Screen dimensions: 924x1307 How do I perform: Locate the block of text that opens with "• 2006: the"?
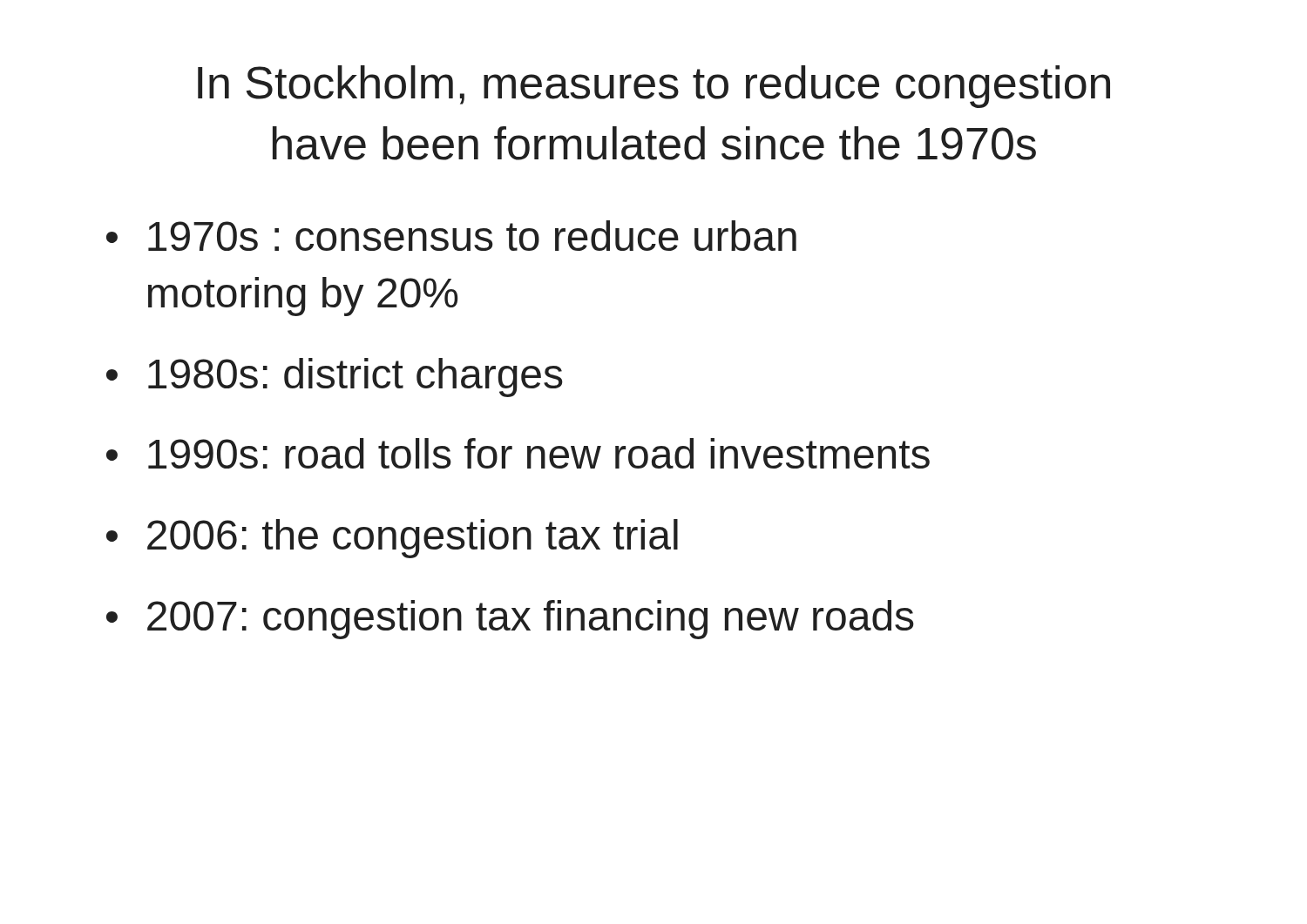pos(392,536)
